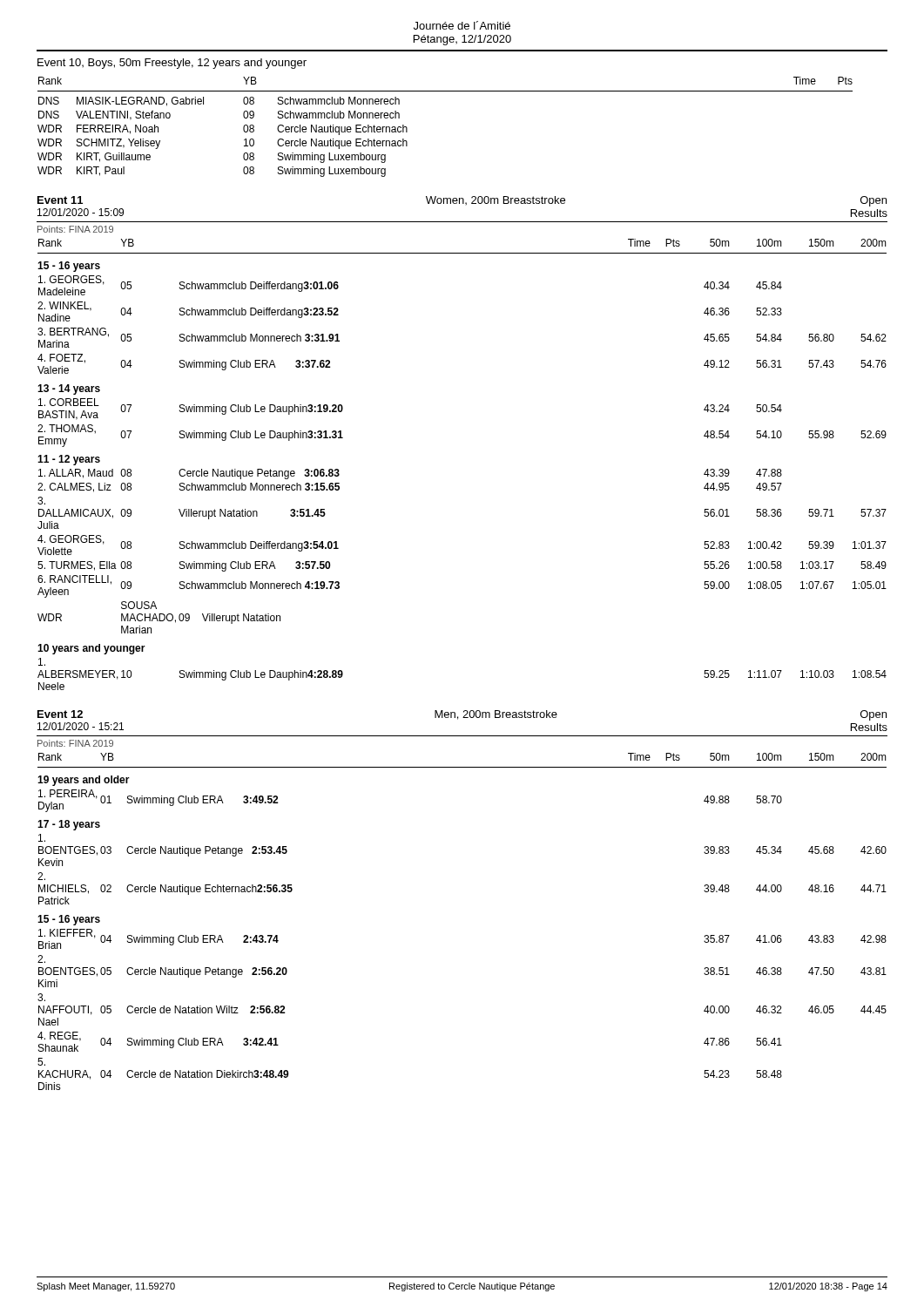Find the text starting "Women, 200m Breaststroke"
Image resolution: width=924 pixels, height=1307 pixels.
pos(496,200)
